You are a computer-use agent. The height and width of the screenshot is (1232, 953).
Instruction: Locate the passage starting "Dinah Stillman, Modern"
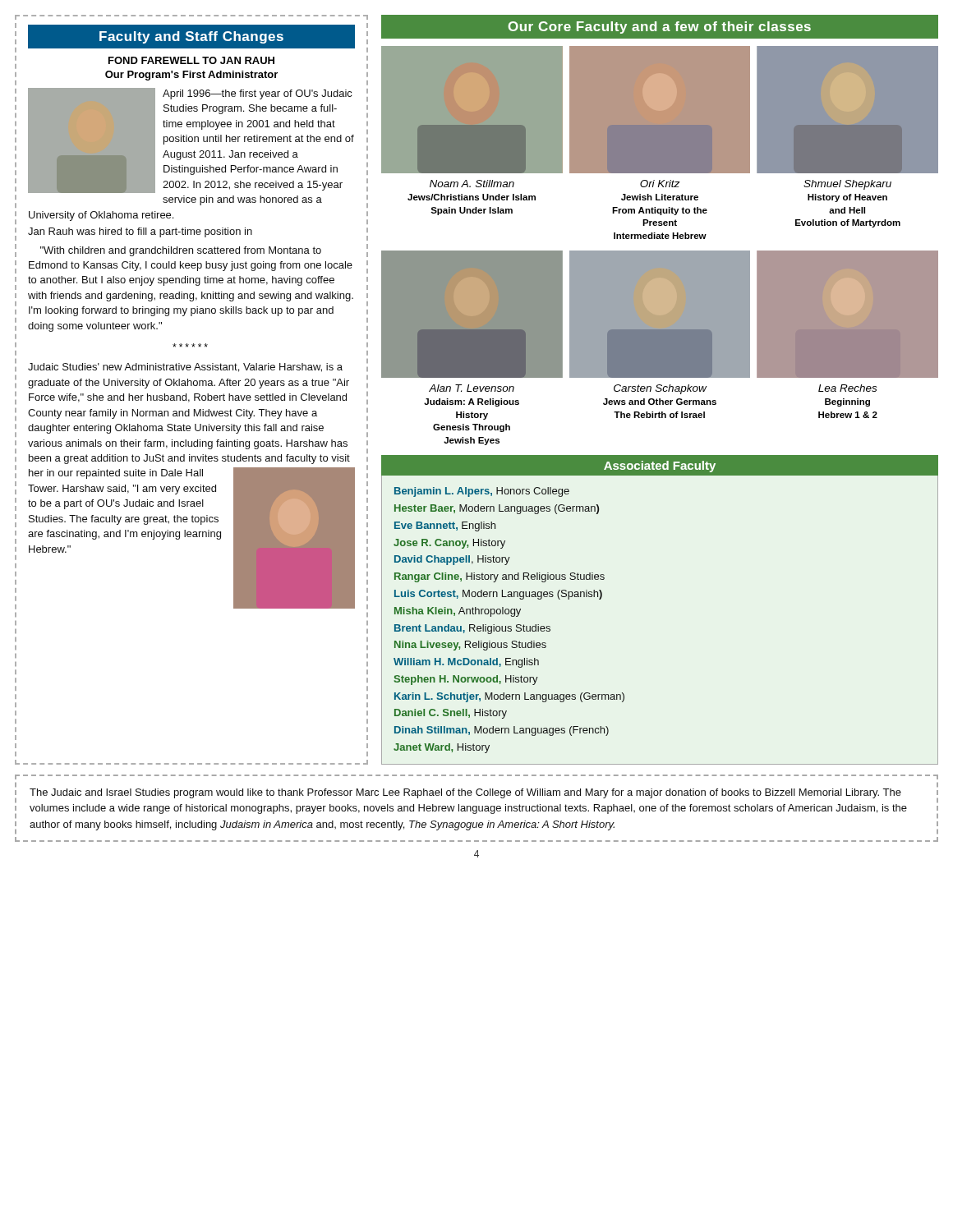[501, 730]
